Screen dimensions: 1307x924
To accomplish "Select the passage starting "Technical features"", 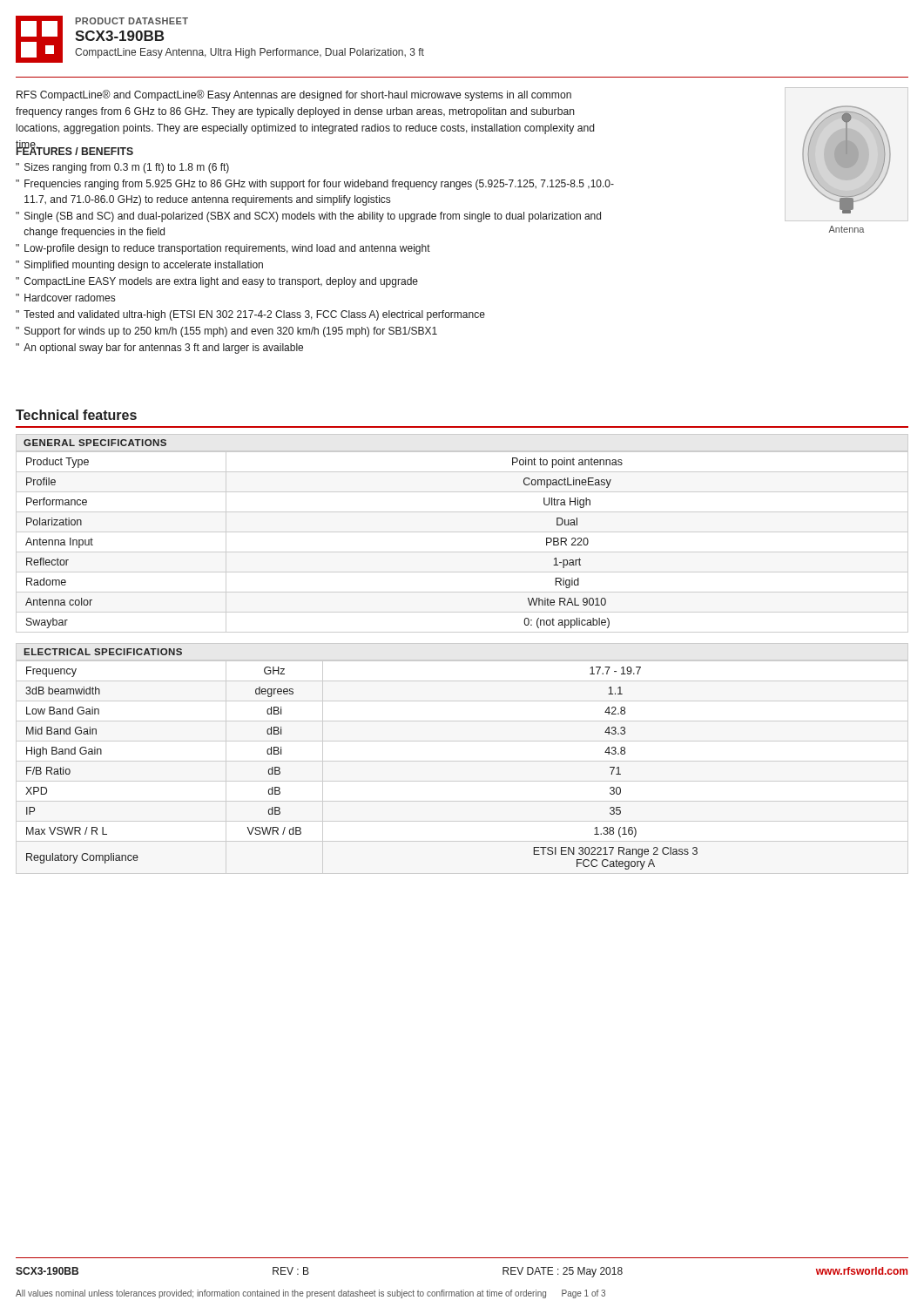I will 462,418.
